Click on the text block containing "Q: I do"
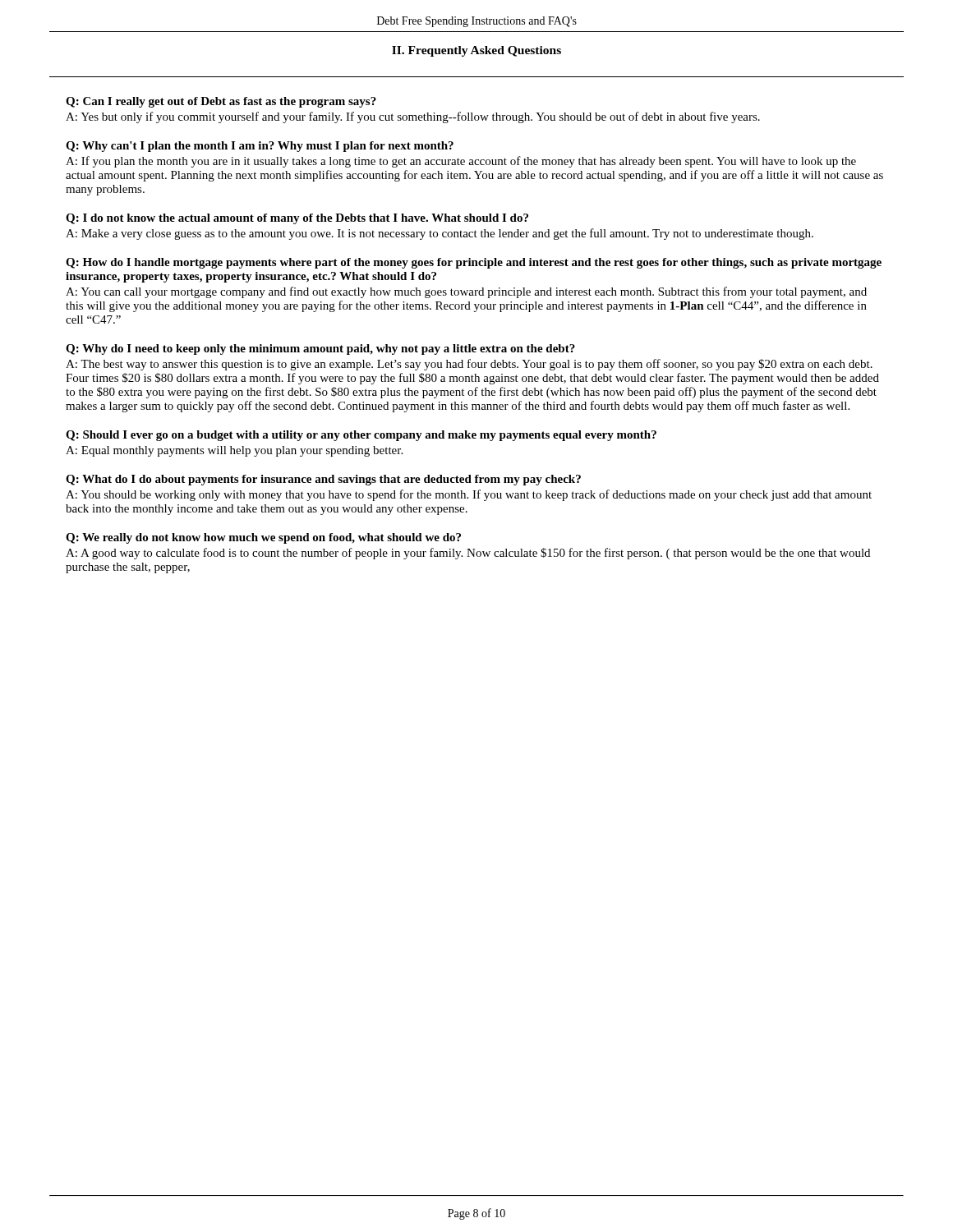Viewport: 953px width, 1232px height. click(x=476, y=226)
